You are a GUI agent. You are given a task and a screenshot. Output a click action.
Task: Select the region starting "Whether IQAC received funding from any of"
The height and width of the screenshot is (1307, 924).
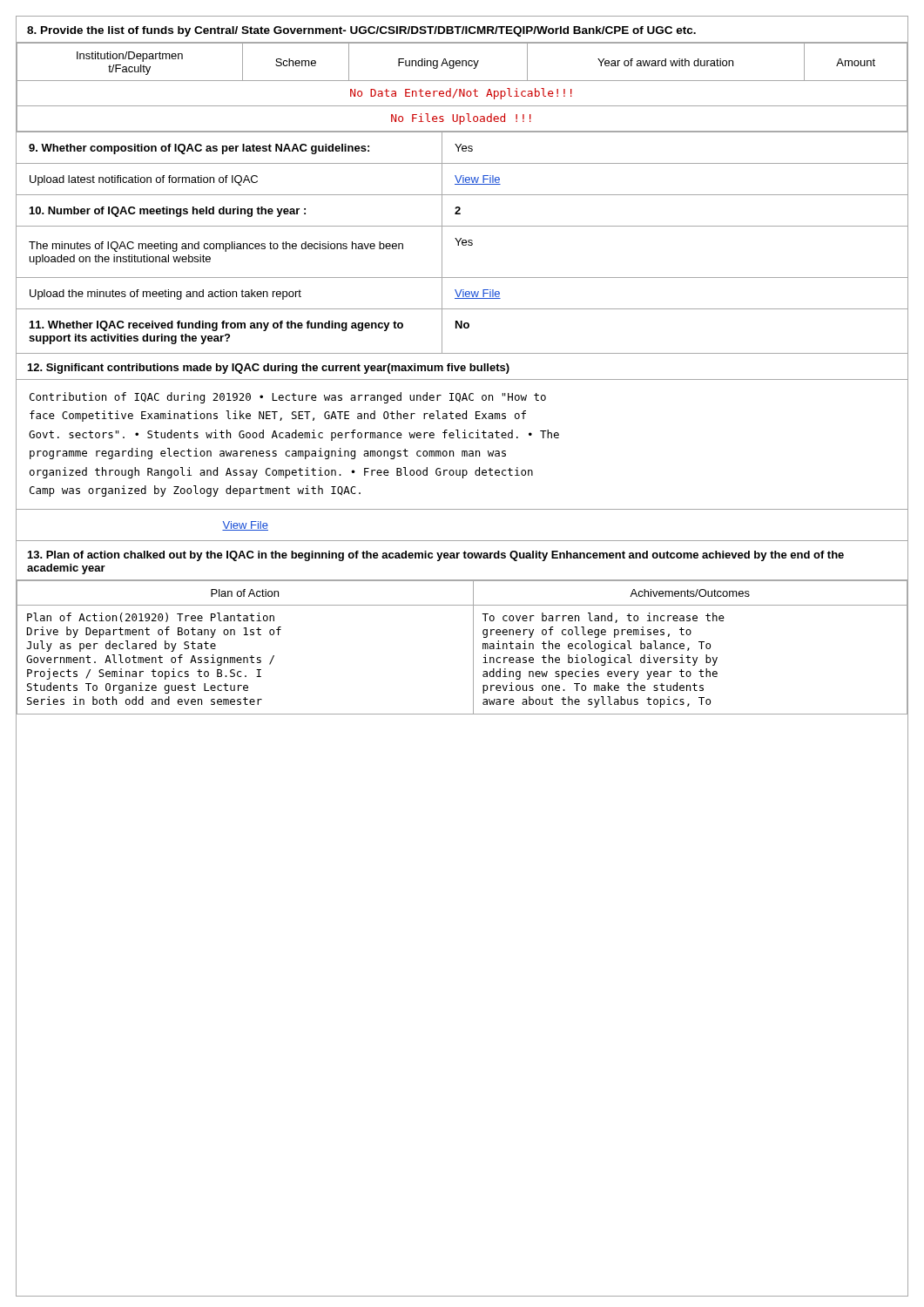point(216,331)
